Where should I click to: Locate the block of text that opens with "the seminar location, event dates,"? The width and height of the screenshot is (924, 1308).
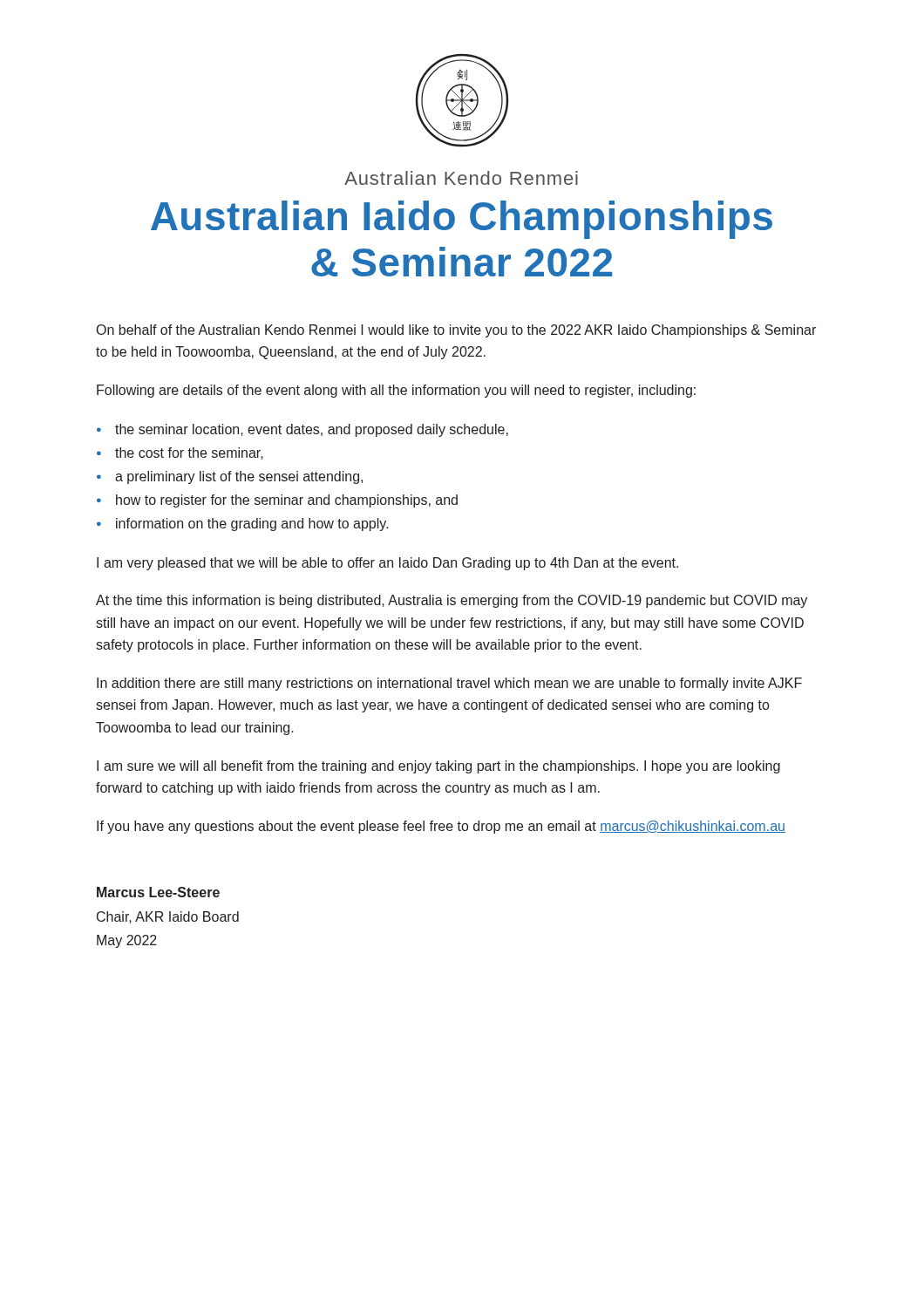coord(312,429)
